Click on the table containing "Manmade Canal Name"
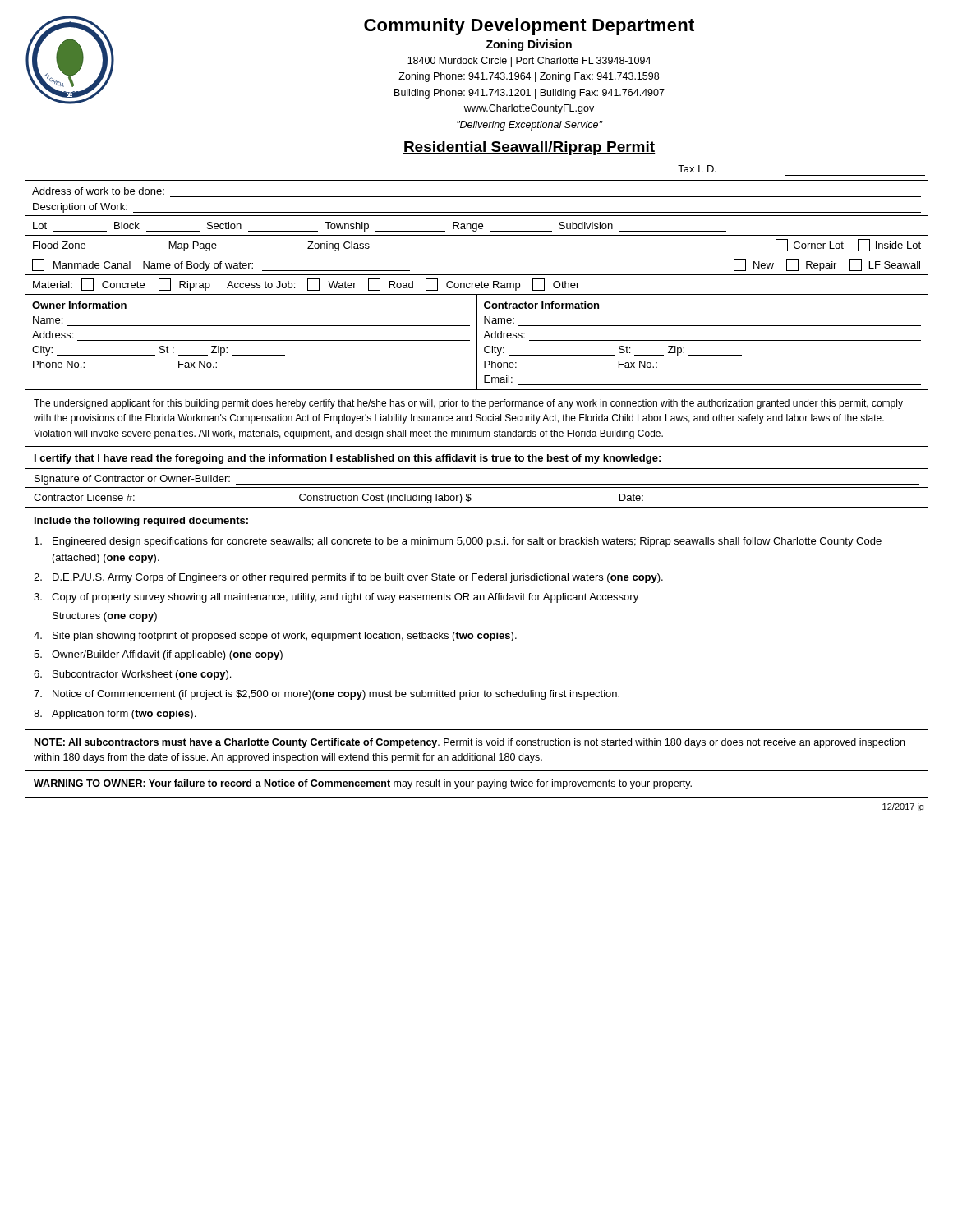The height and width of the screenshot is (1232, 953). tap(476, 265)
